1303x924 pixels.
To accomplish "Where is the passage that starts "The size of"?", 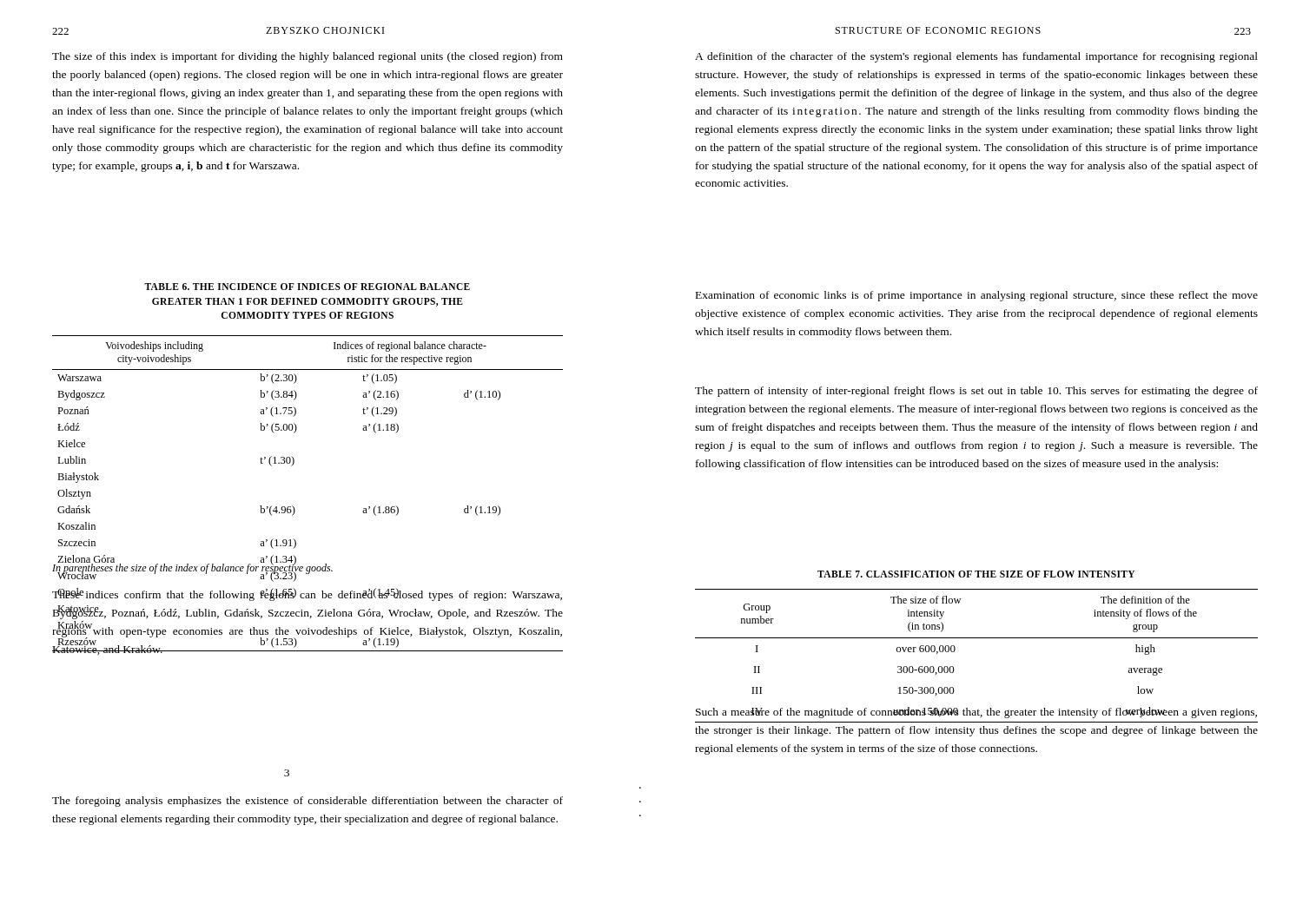I will [308, 111].
